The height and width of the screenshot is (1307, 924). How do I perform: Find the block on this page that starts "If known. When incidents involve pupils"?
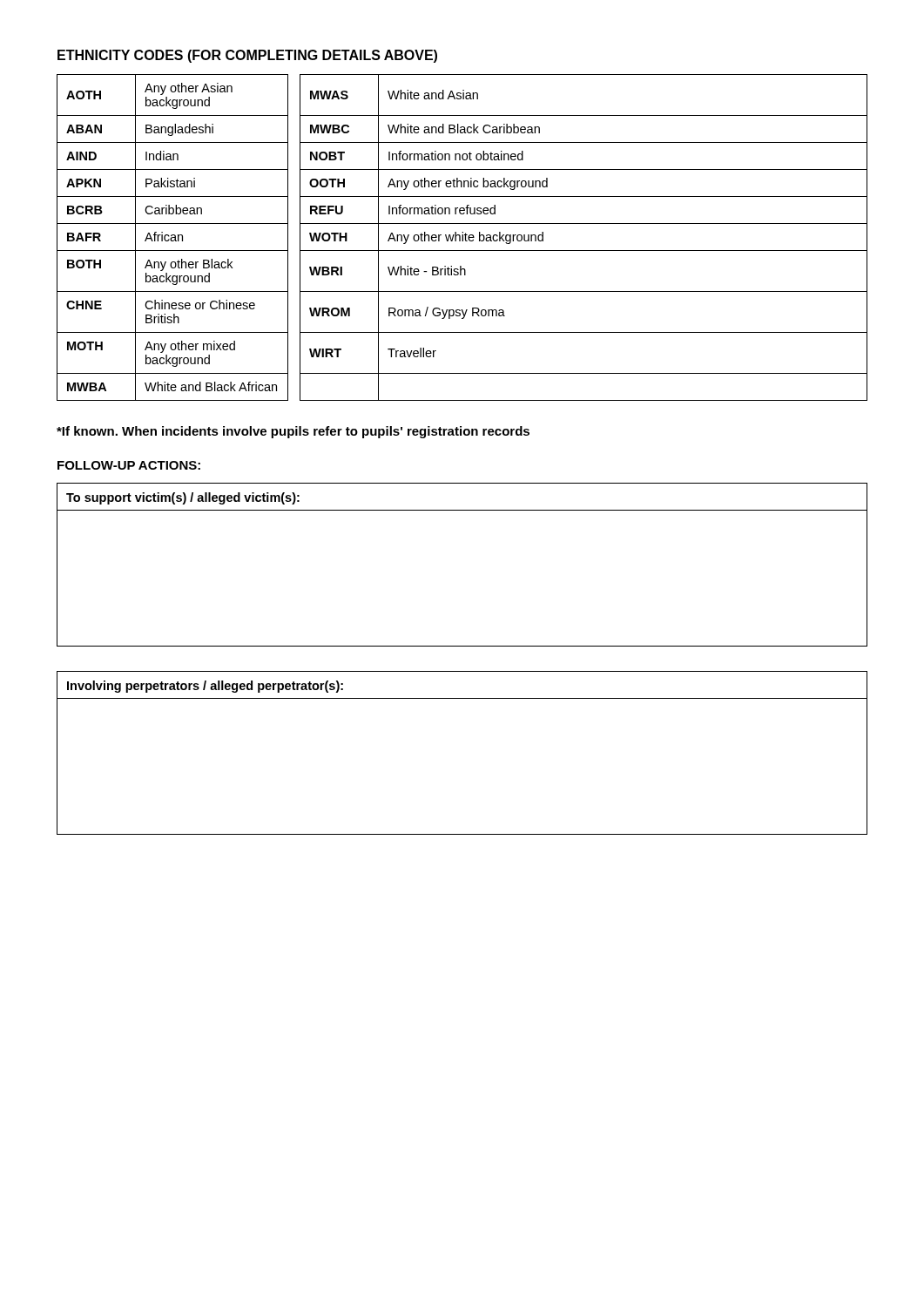point(293,431)
